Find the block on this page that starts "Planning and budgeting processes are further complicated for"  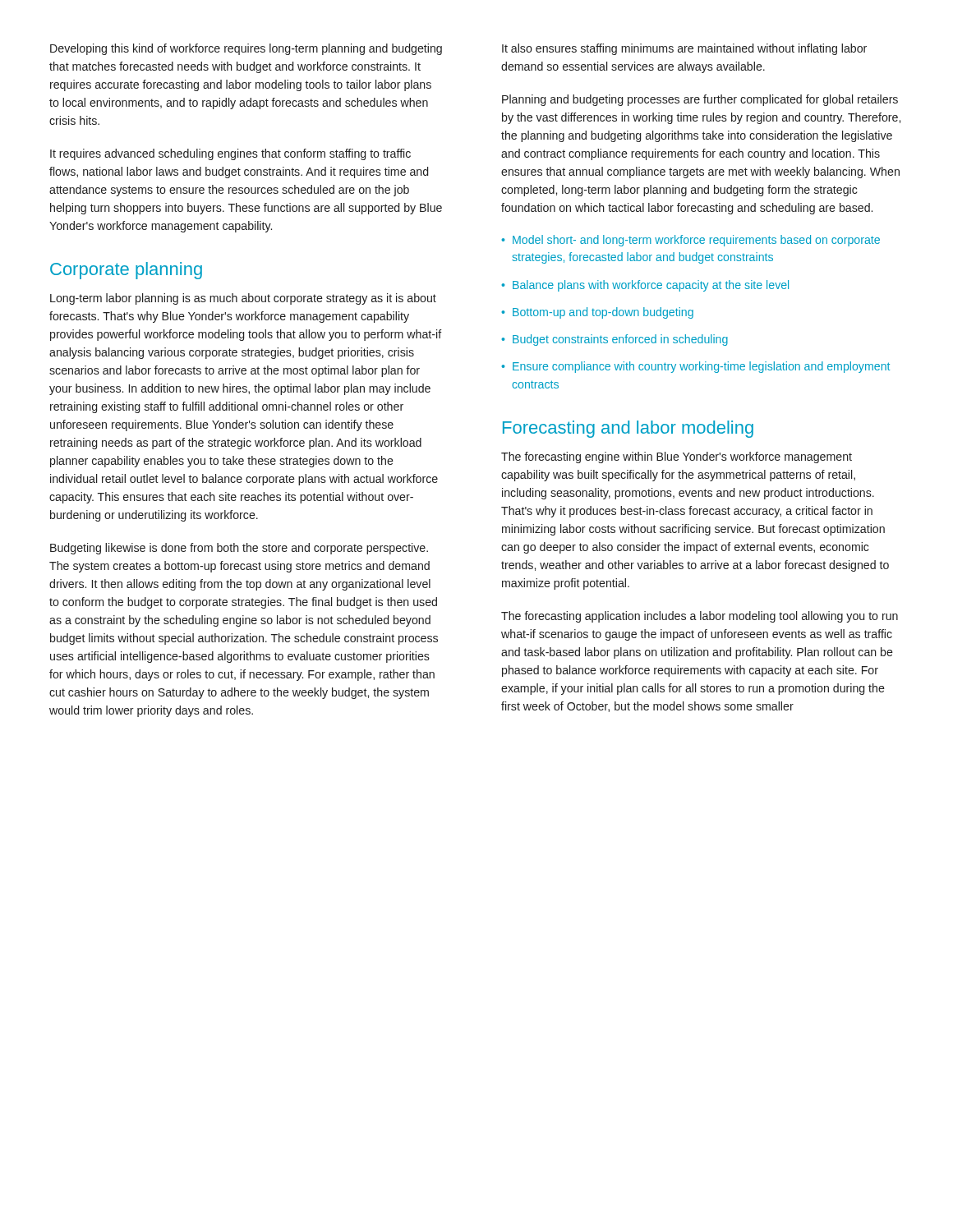click(701, 154)
